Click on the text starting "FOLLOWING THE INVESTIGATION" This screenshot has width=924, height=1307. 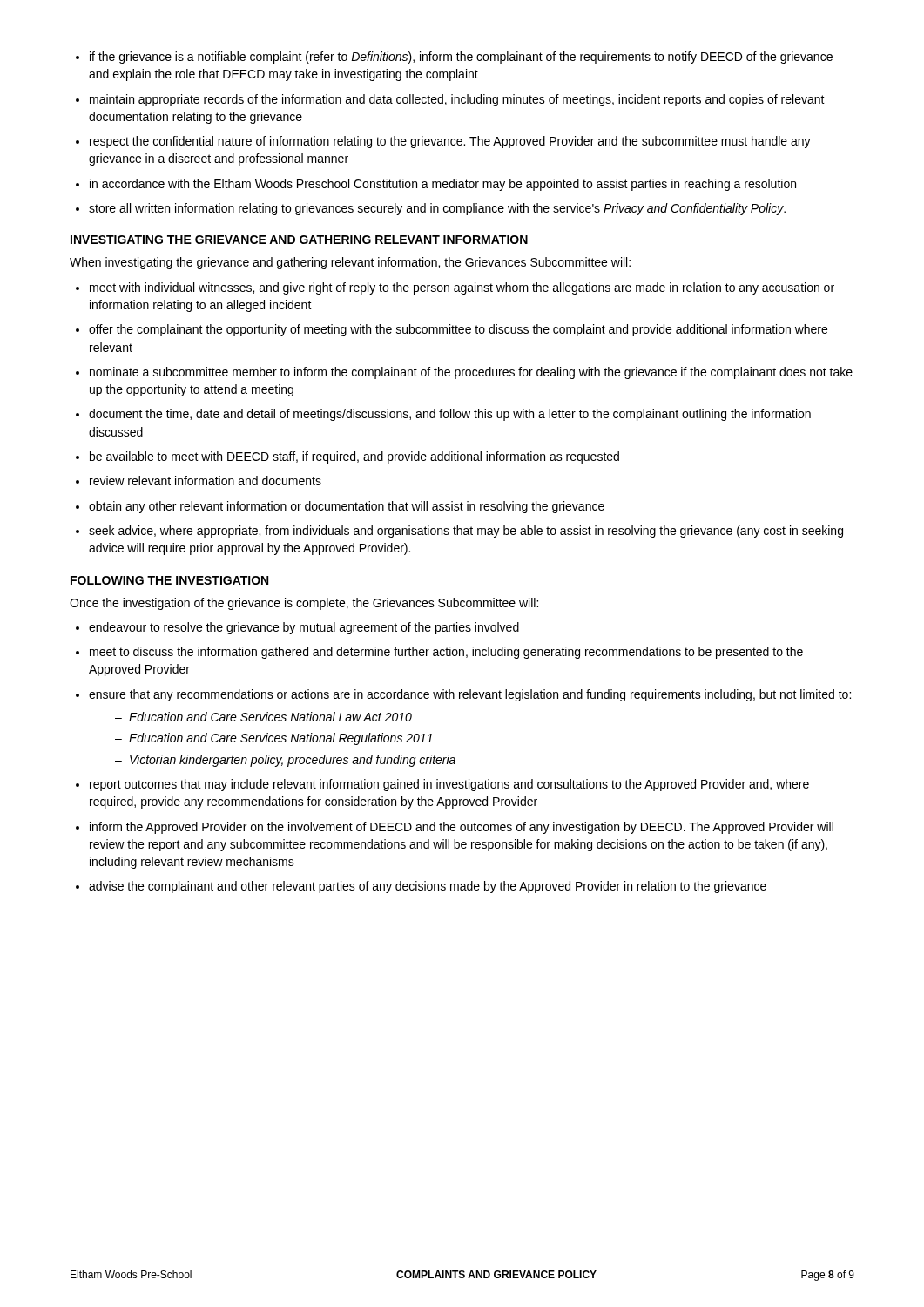(x=169, y=580)
